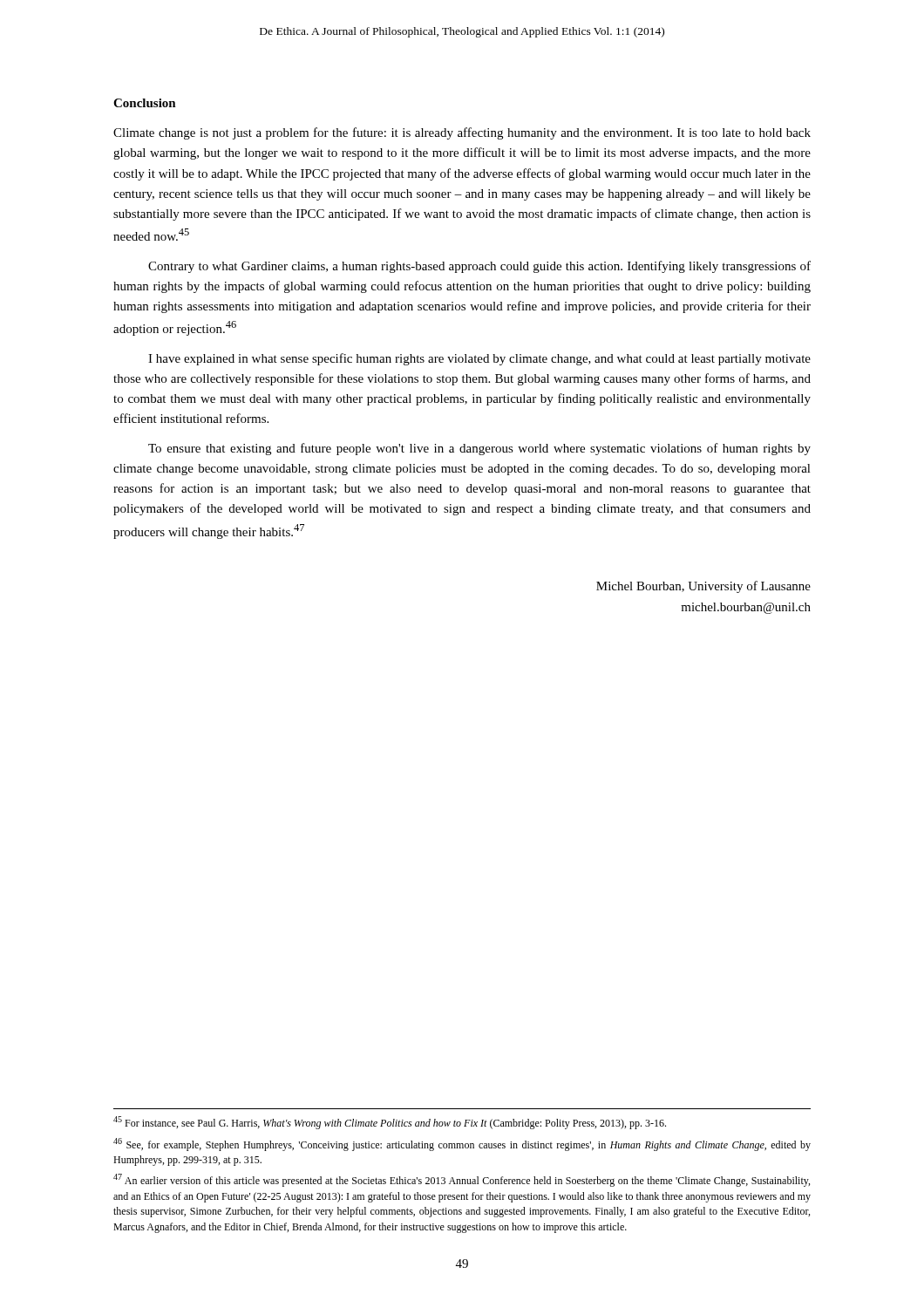Screen dimensions: 1308x924
Task: Locate the block of text that opens with "47 An earlier"
Action: [462, 1203]
